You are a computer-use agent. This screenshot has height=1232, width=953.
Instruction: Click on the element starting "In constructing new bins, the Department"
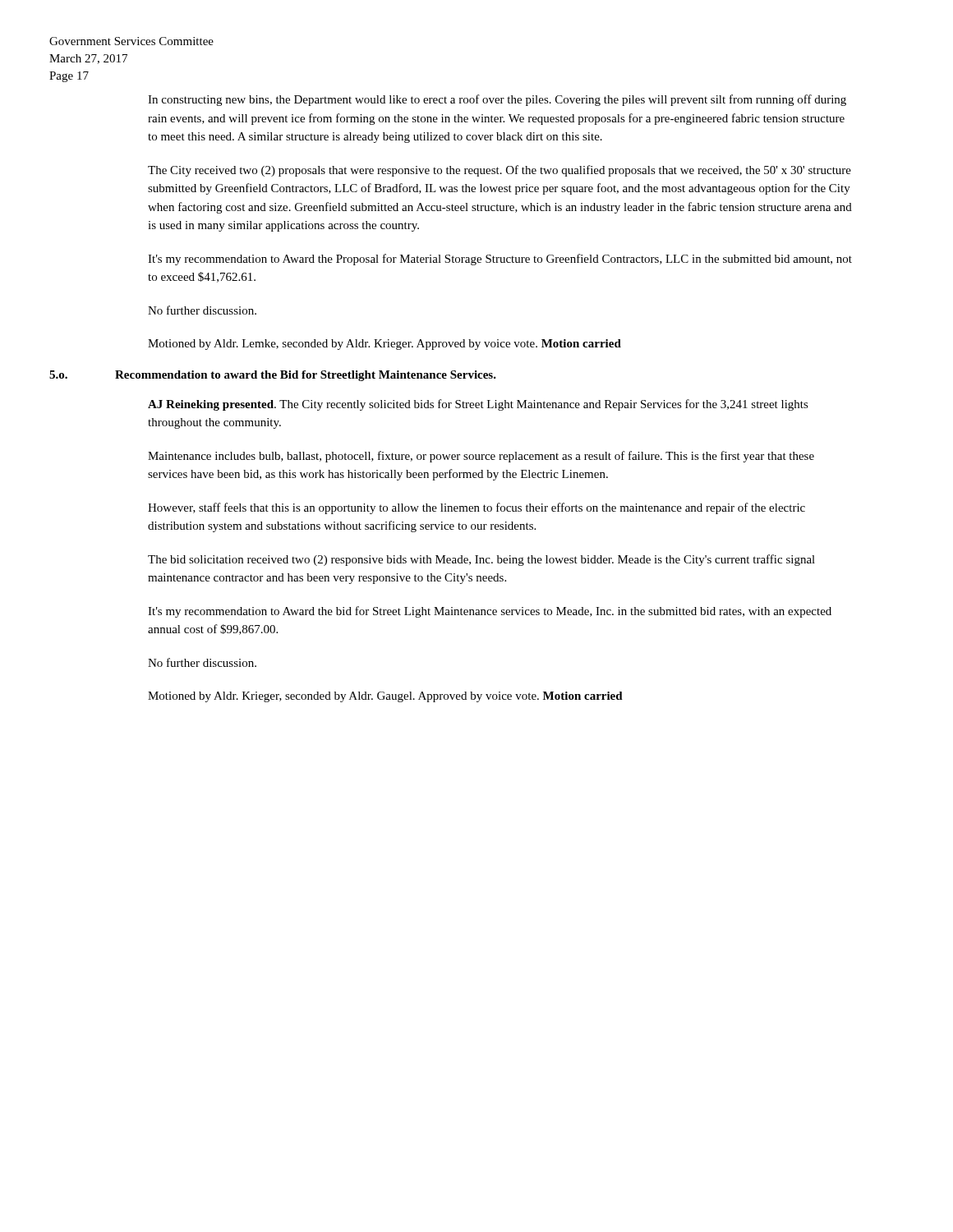click(497, 118)
